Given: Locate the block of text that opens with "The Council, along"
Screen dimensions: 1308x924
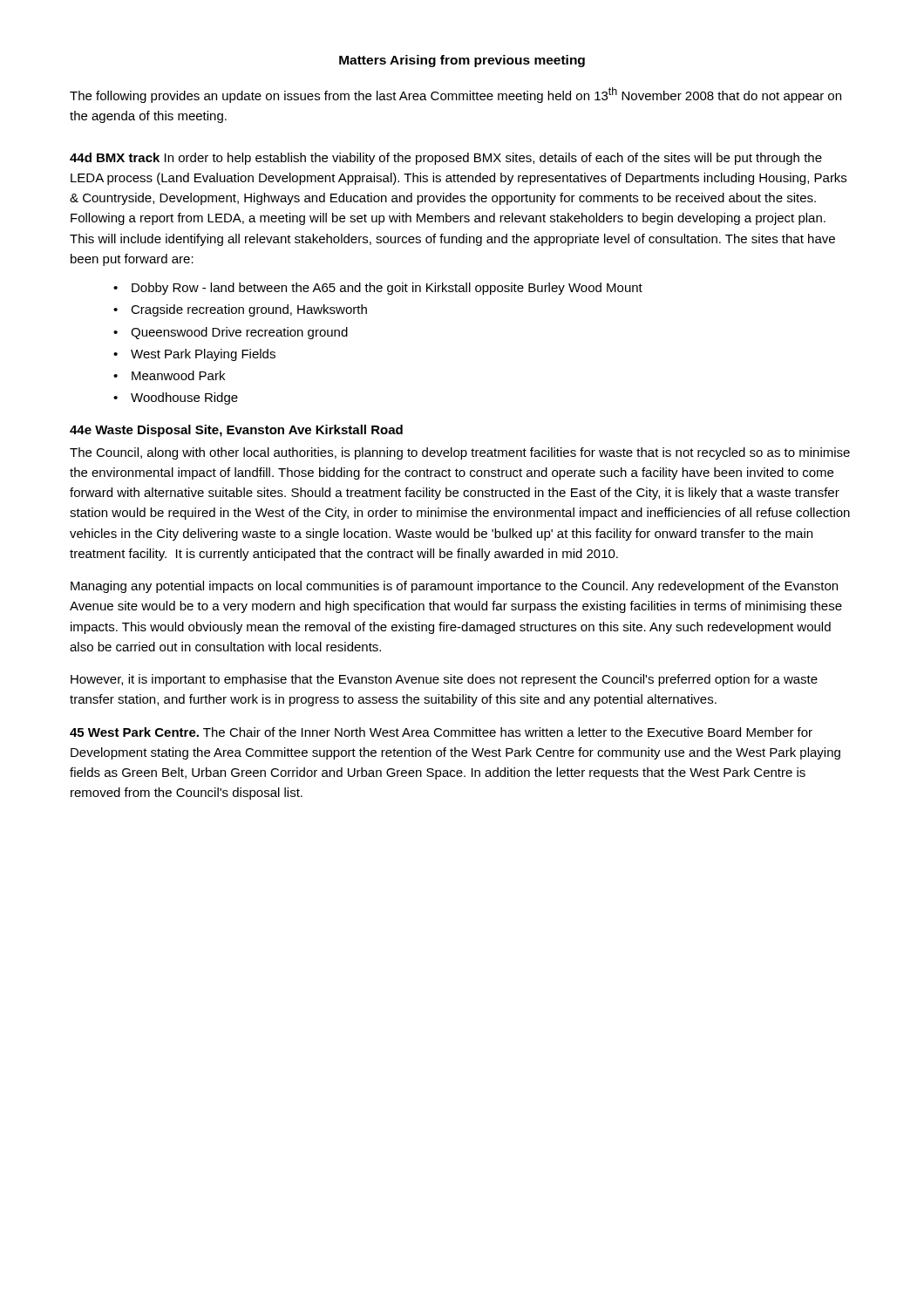Looking at the screenshot, I should point(460,502).
